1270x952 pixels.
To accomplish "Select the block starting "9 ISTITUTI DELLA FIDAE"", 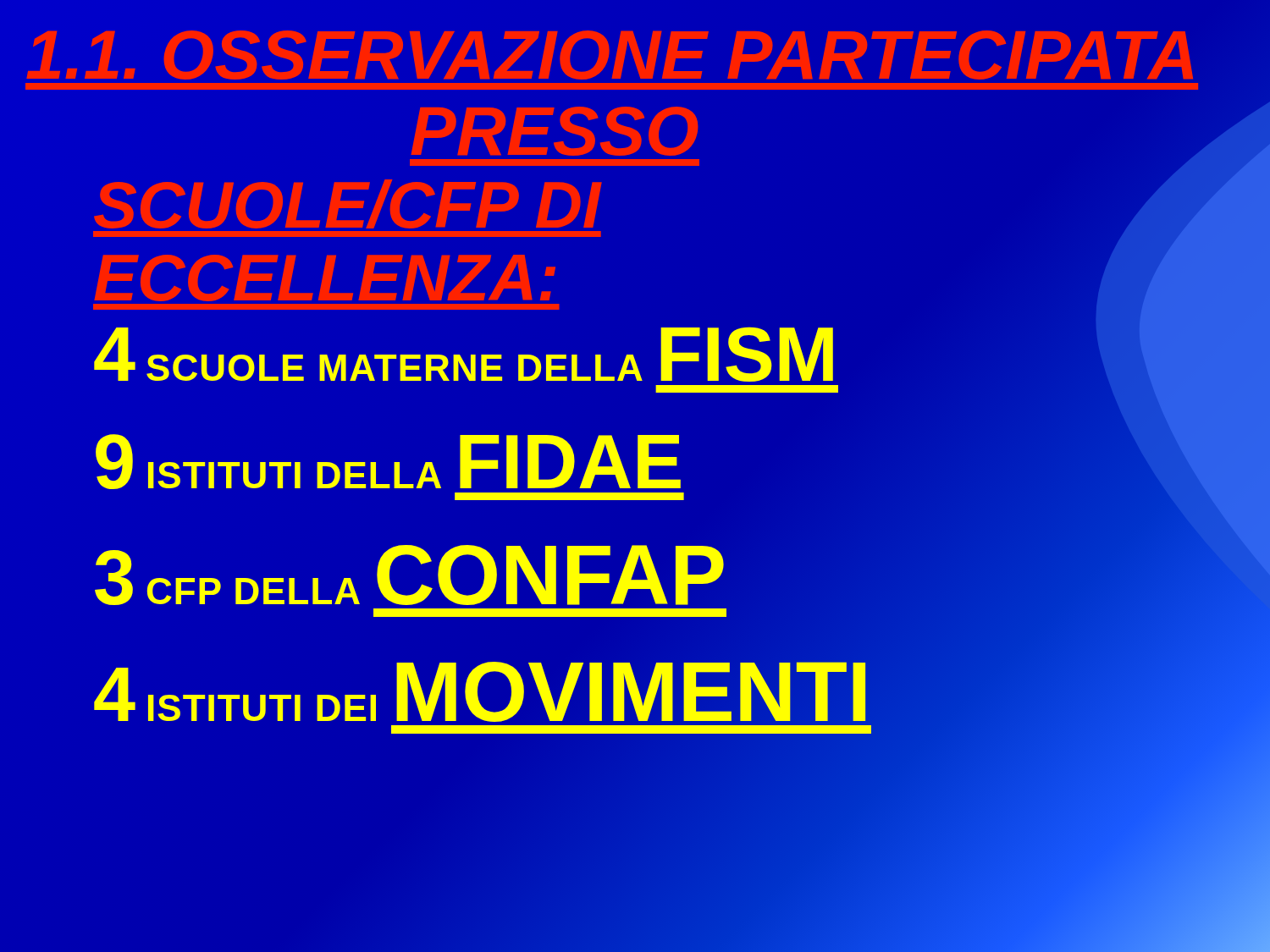I will point(388,462).
